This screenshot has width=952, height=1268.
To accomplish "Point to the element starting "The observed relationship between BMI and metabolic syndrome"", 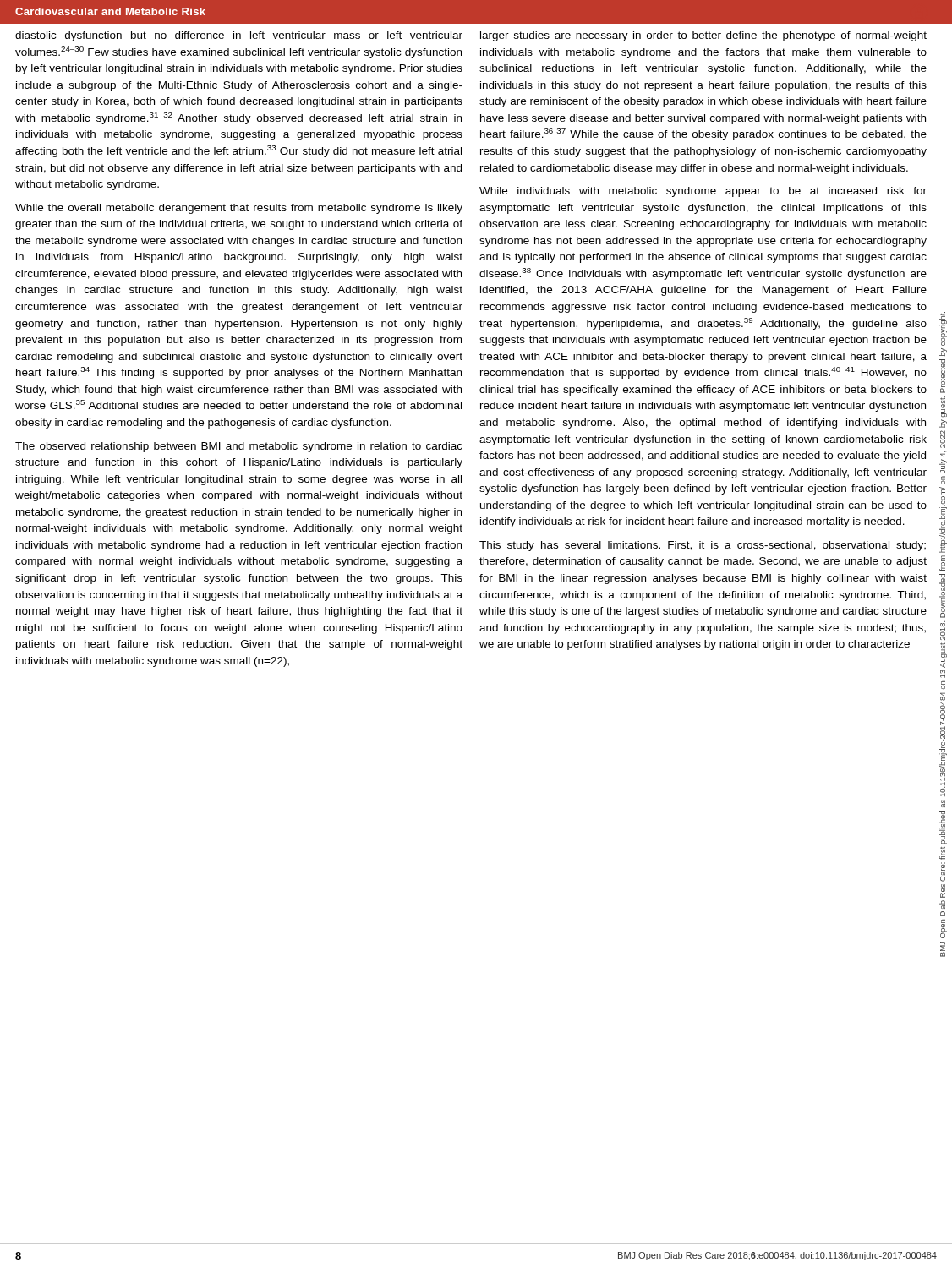I will [x=239, y=553].
